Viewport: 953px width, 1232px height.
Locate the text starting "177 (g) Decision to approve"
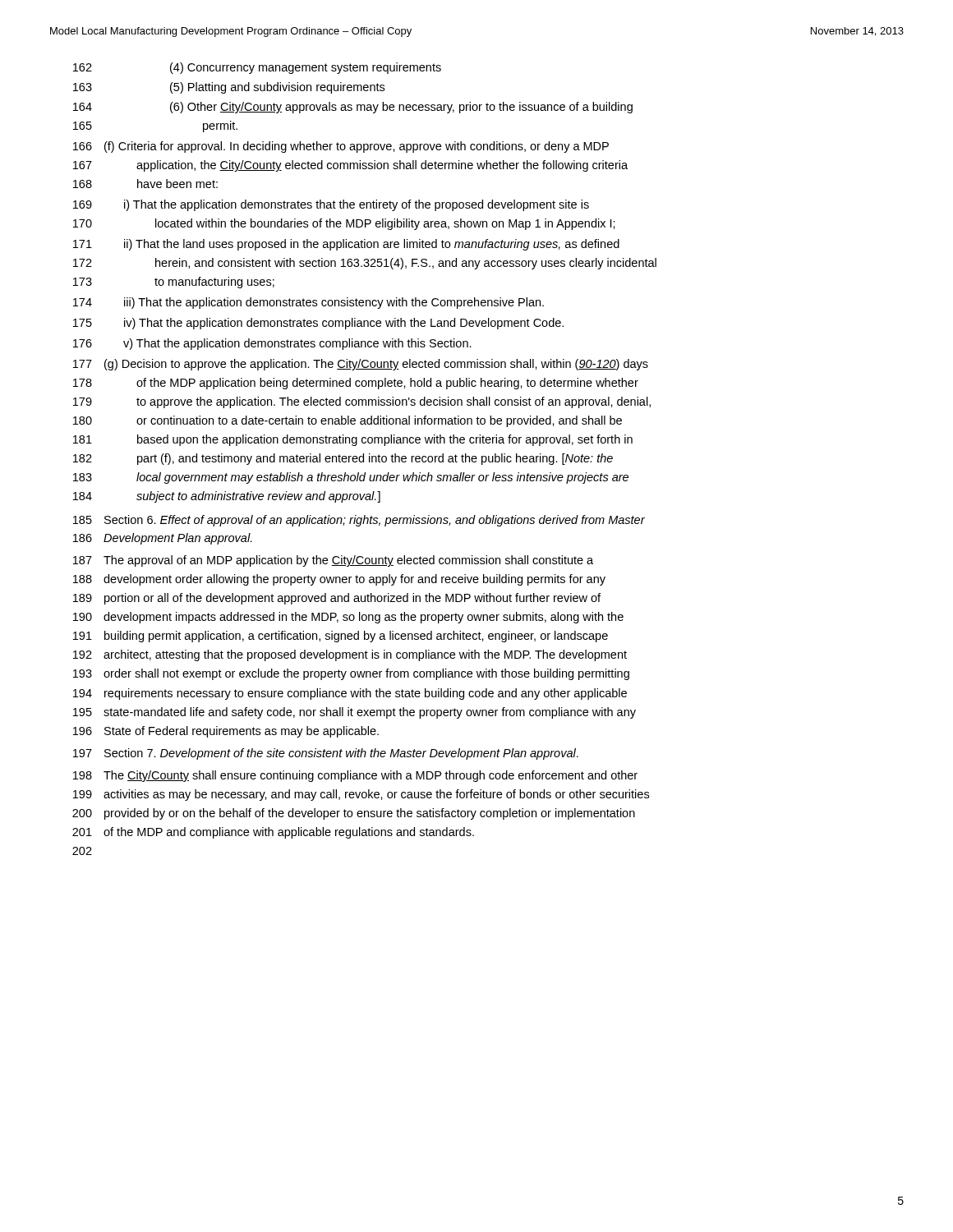pos(476,364)
